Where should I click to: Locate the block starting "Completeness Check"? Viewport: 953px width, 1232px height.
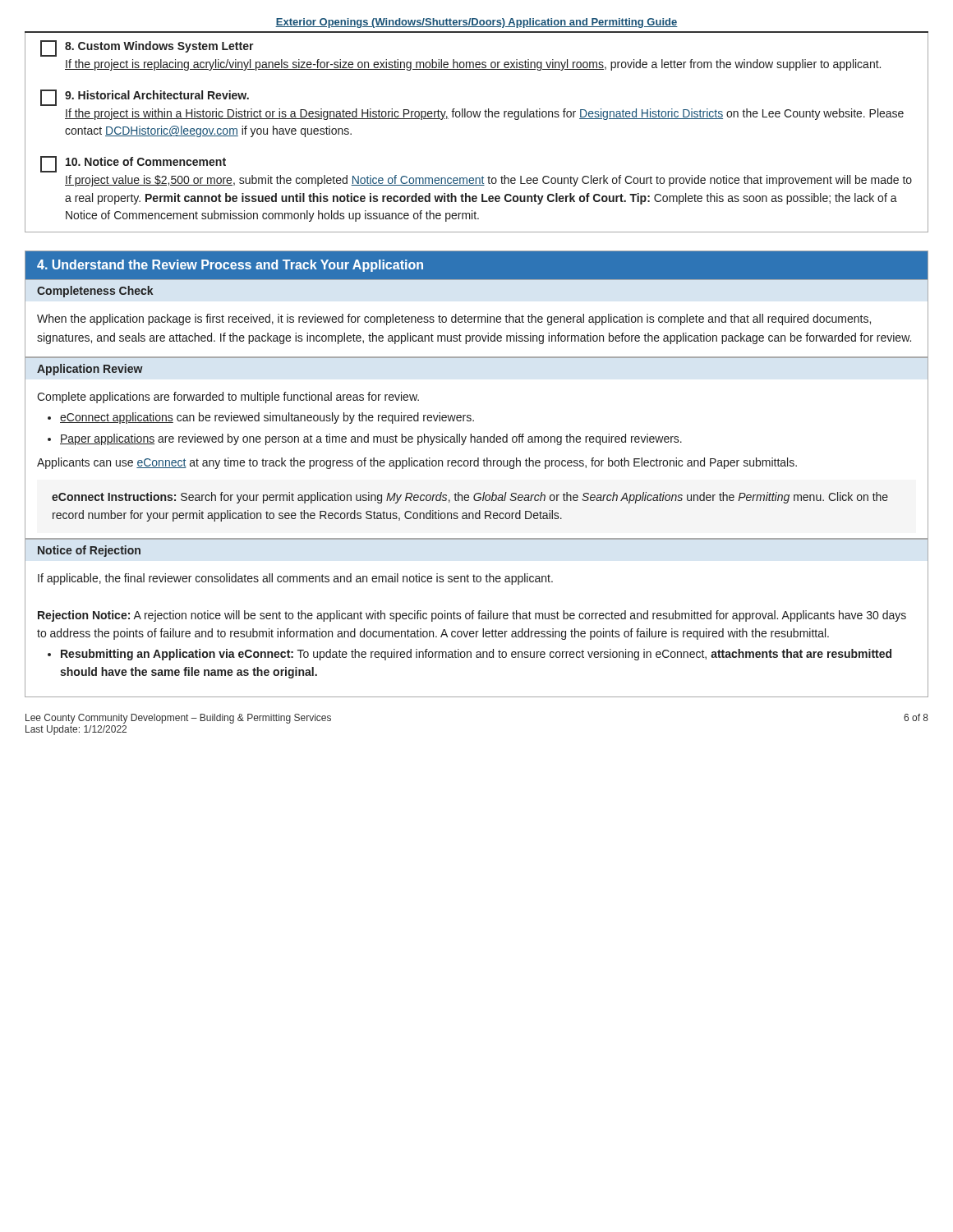click(x=95, y=291)
